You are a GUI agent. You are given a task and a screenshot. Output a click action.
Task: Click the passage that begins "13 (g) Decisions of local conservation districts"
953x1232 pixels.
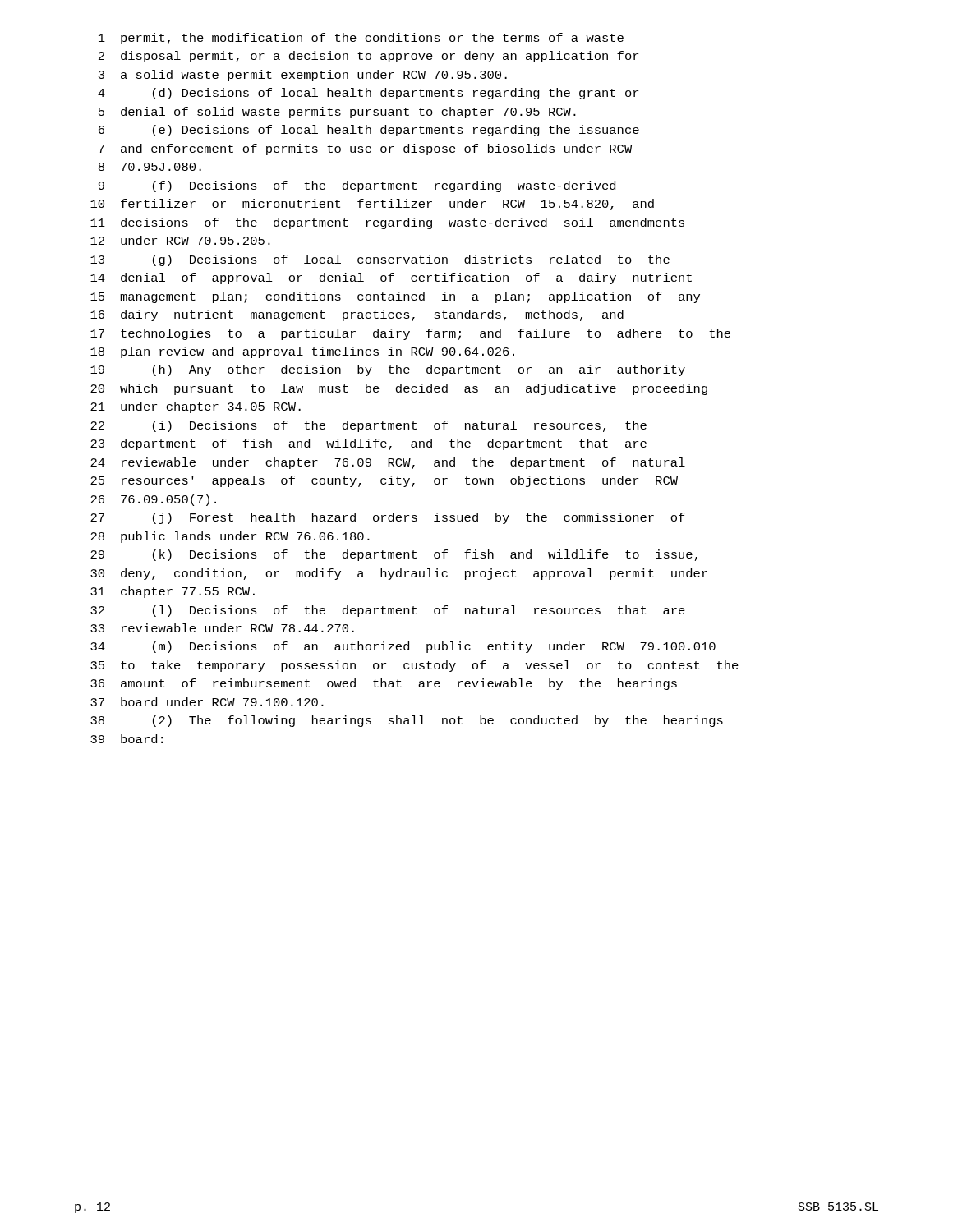(x=476, y=260)
